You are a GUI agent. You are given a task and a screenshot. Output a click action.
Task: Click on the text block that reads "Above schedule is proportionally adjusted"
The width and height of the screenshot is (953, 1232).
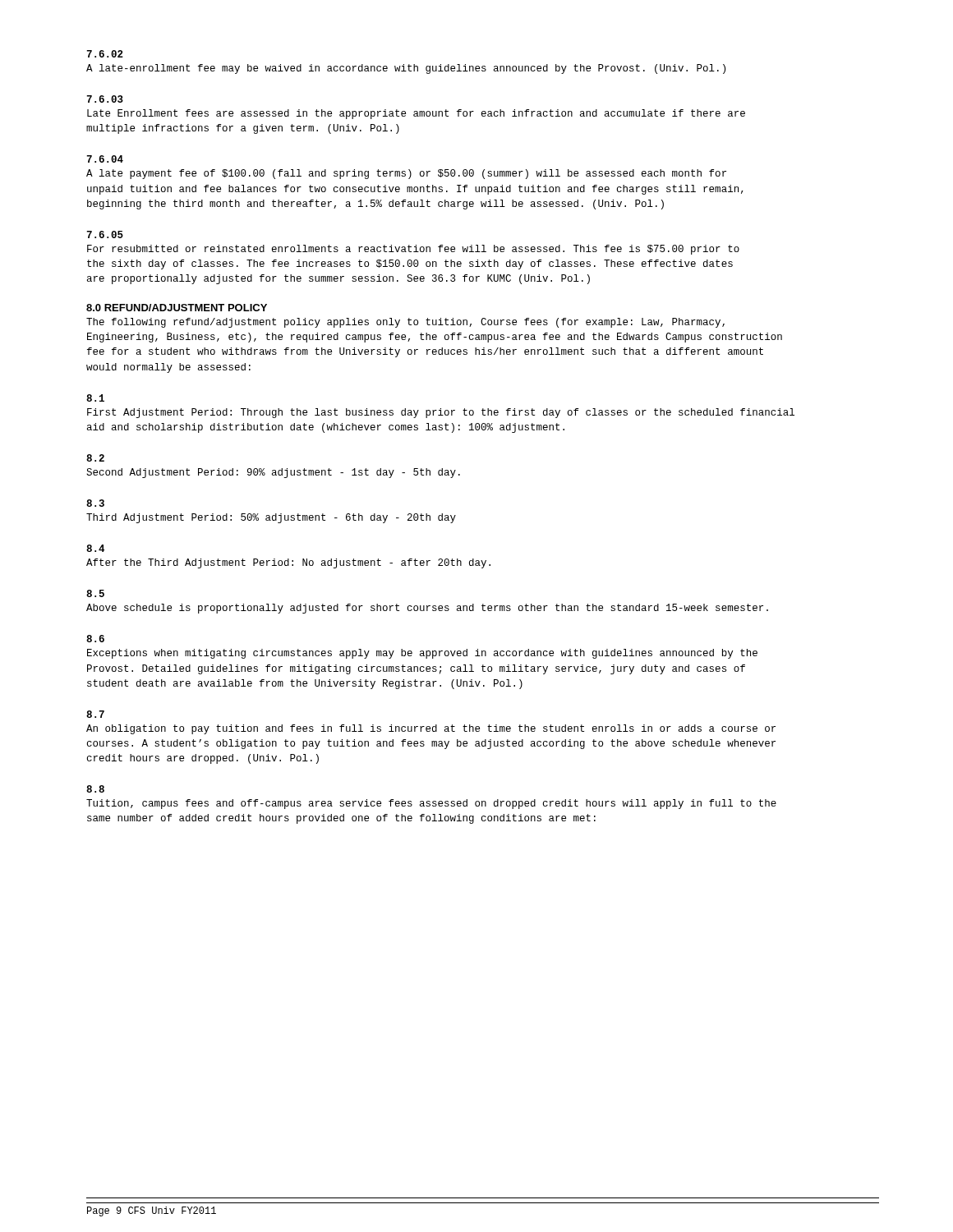pyautogui.click(x=428, y=609)
